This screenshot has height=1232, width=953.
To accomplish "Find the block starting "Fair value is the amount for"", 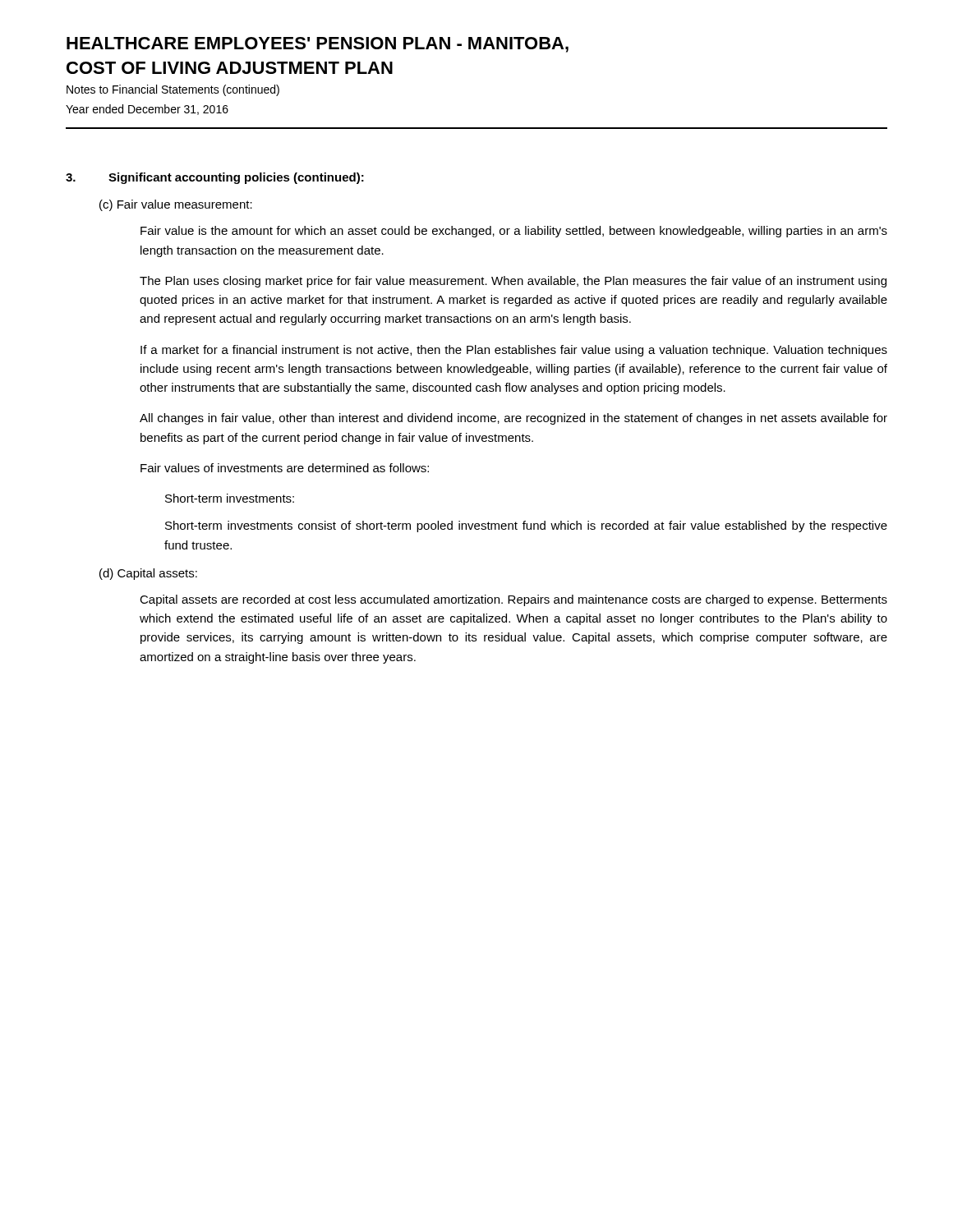I will click(476, 240).
